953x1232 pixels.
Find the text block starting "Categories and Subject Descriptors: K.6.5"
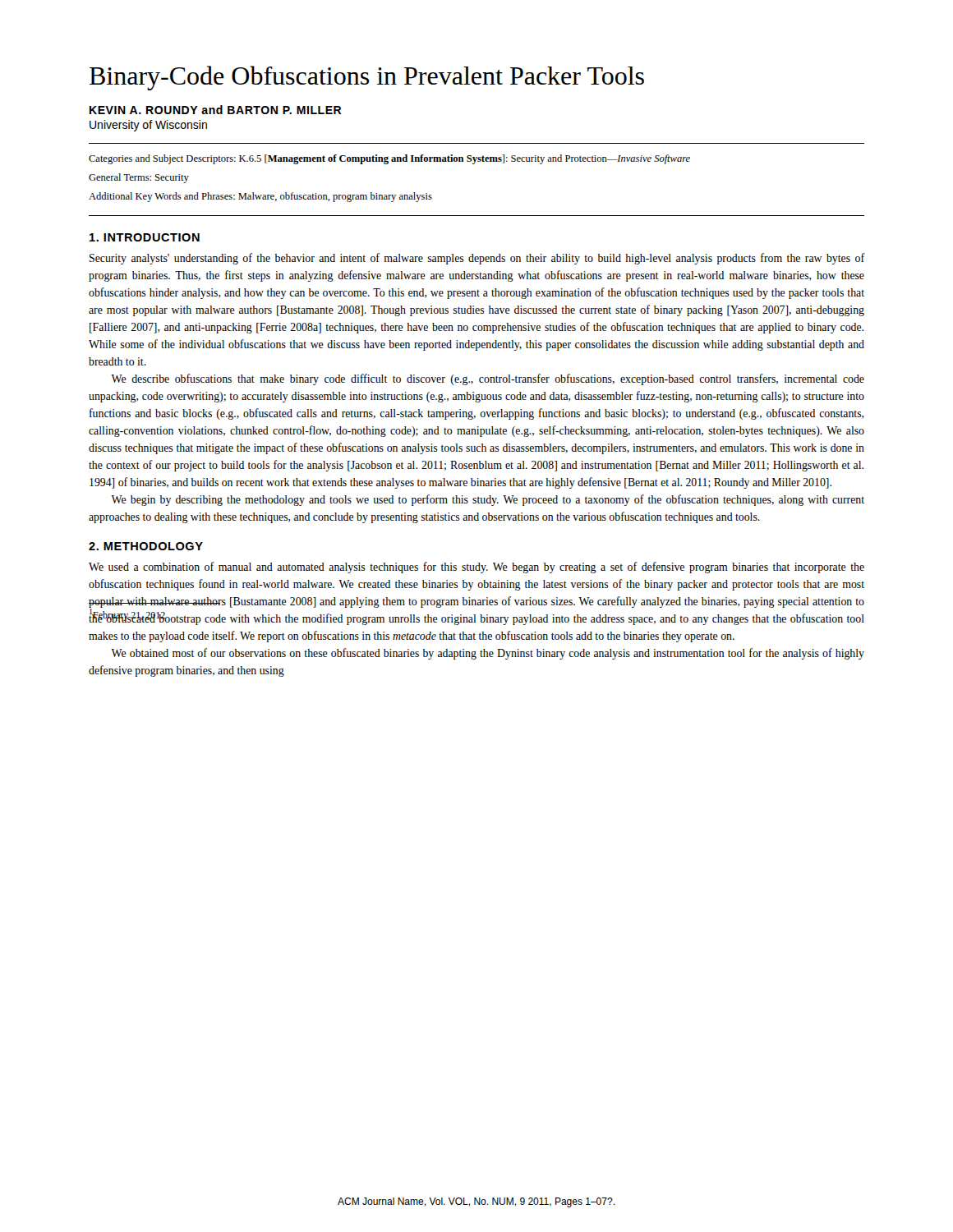[x=389, y=158]
